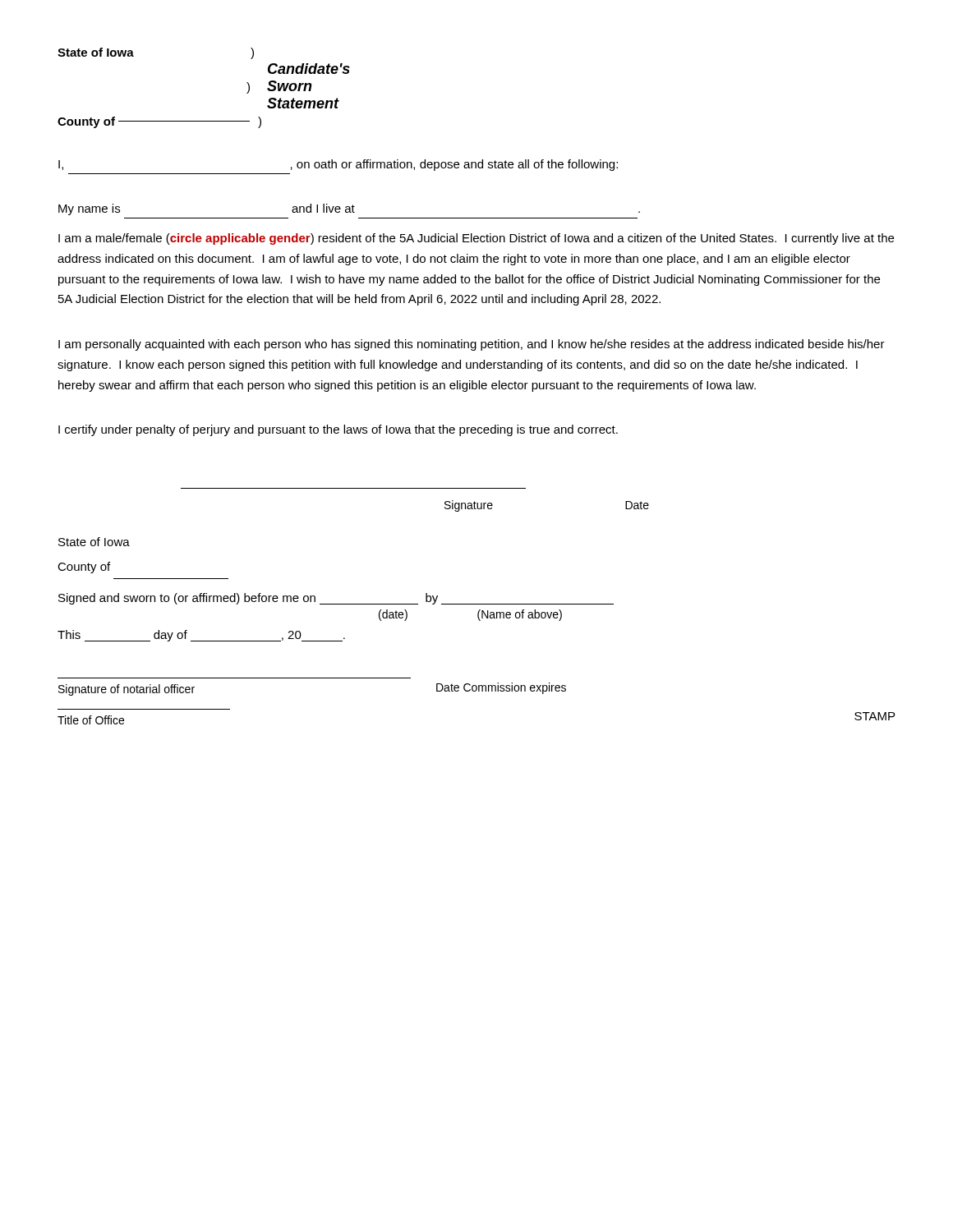Locate the text block starting "My name is and I live at ."
953x1232 pixels.
click(x=349, y=210)
